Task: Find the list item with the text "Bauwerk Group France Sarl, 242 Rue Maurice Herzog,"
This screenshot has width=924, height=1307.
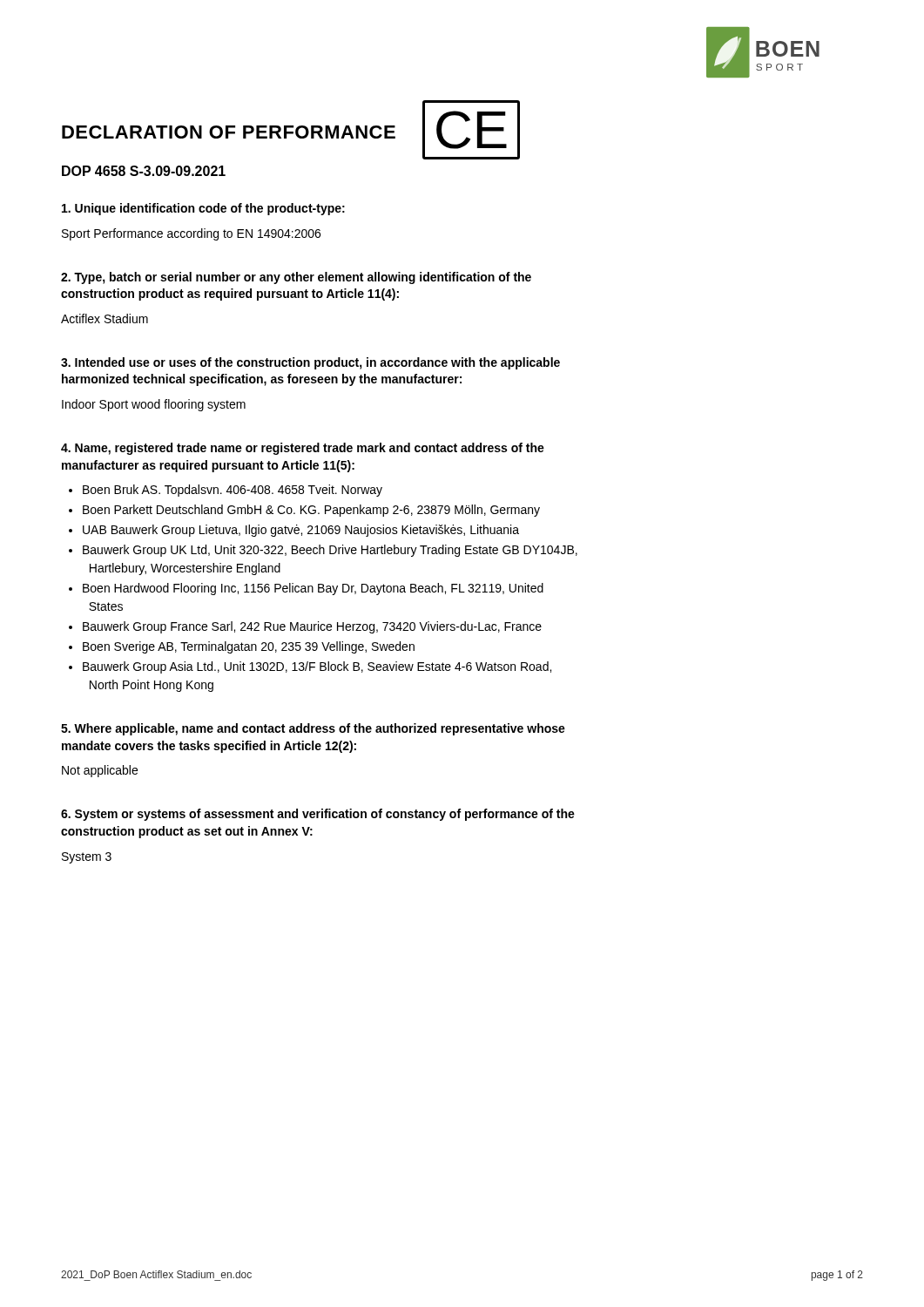Action: [312, 627]
